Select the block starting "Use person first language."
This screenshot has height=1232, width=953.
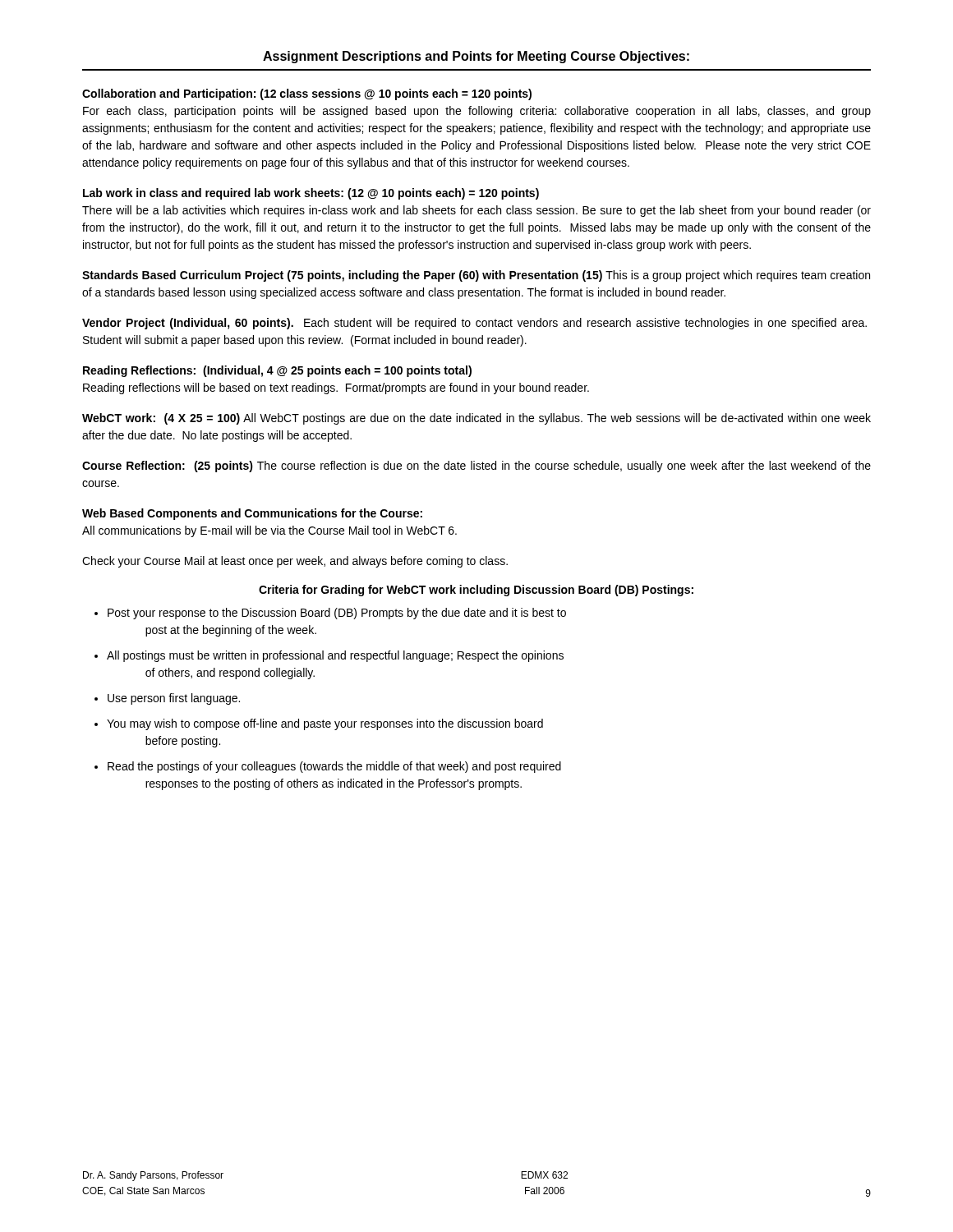(x=174, y=698)
